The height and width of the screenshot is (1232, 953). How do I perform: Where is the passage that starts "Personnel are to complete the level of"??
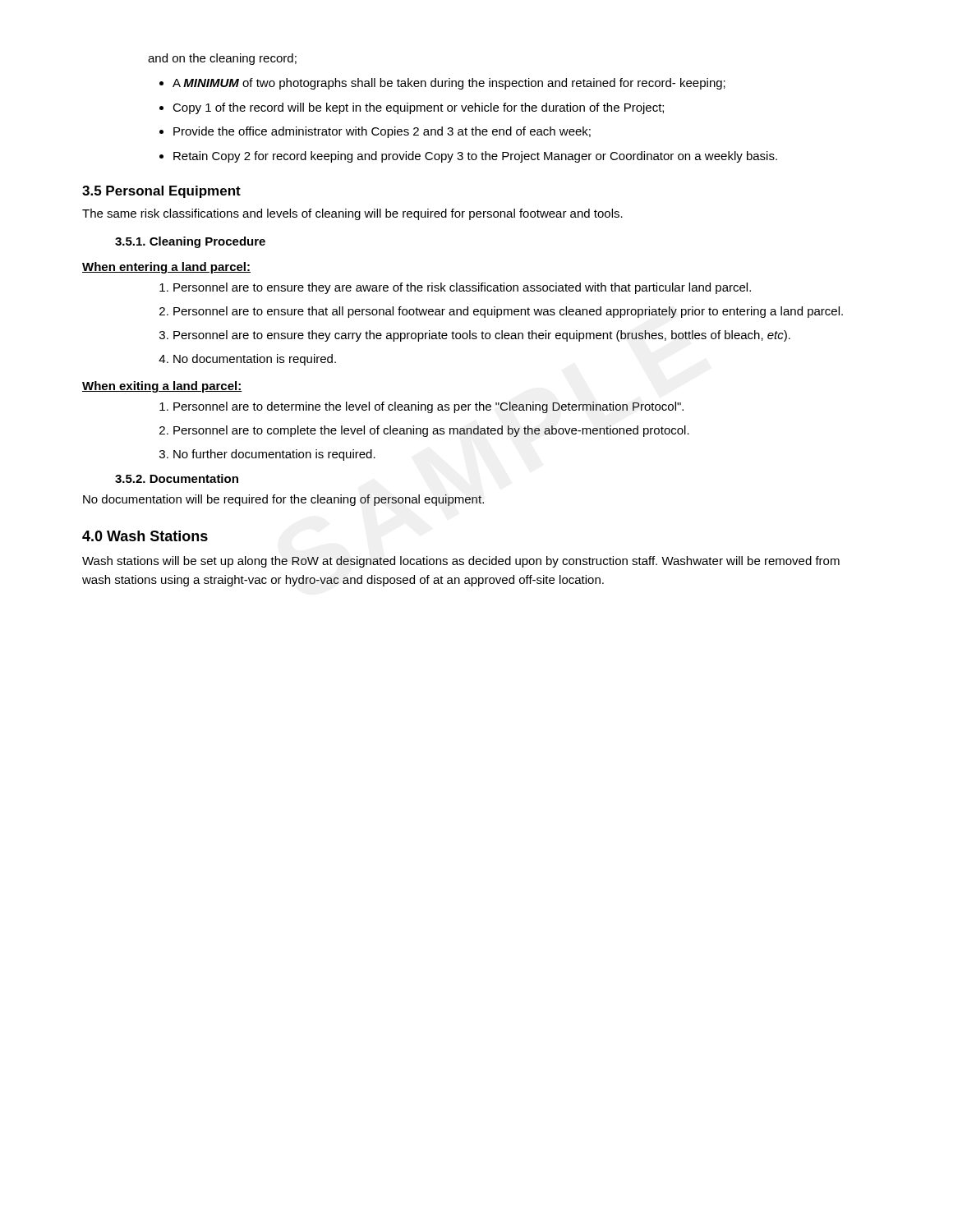pyautogui.click(x=431, y=430)
